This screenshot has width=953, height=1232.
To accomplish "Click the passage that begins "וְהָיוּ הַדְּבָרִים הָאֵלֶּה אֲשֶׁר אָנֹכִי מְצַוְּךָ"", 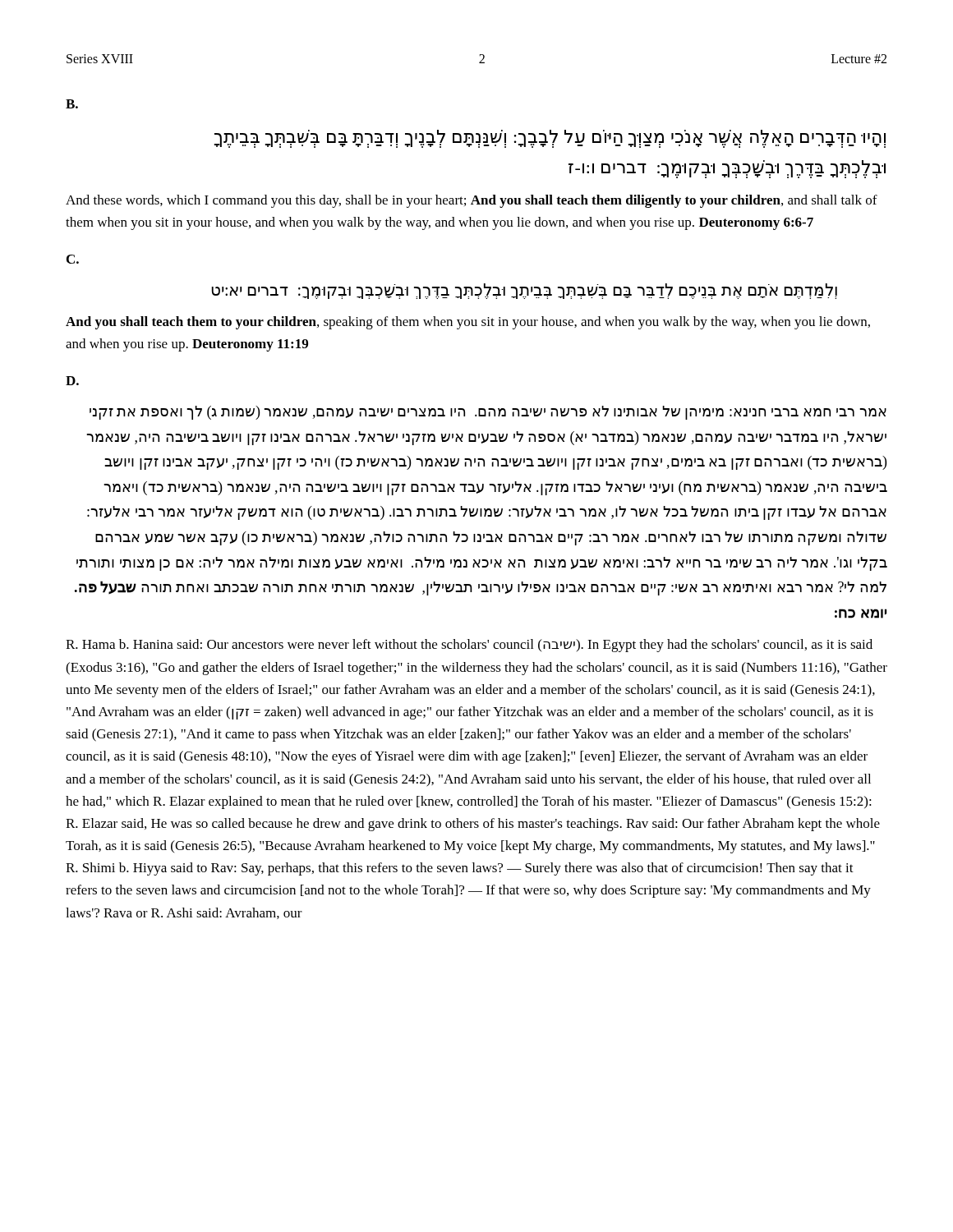I will click(550, 152).
